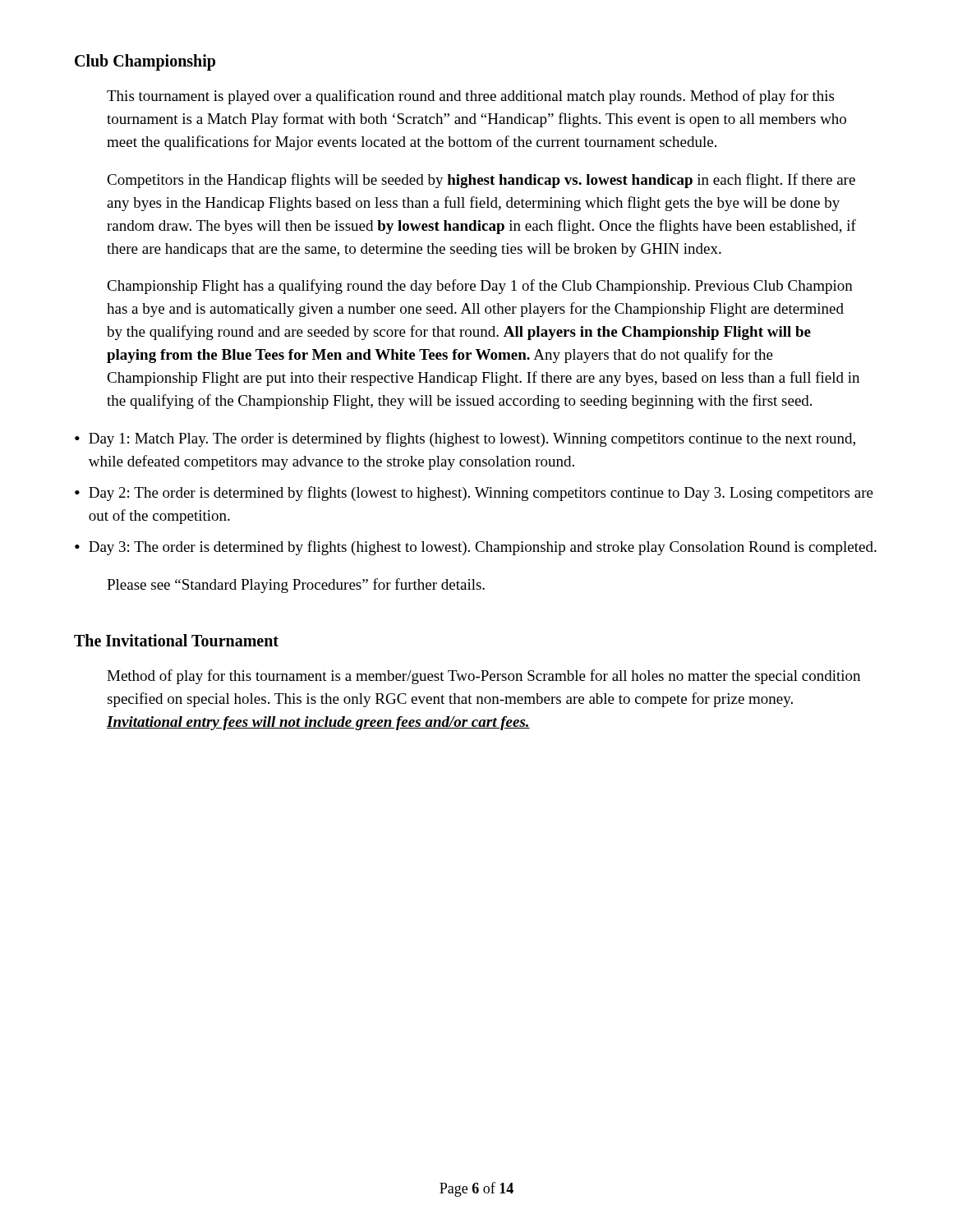Find "Club Championship" on this page
Viewport: 953px width, 1232px height.
(145, 61)
